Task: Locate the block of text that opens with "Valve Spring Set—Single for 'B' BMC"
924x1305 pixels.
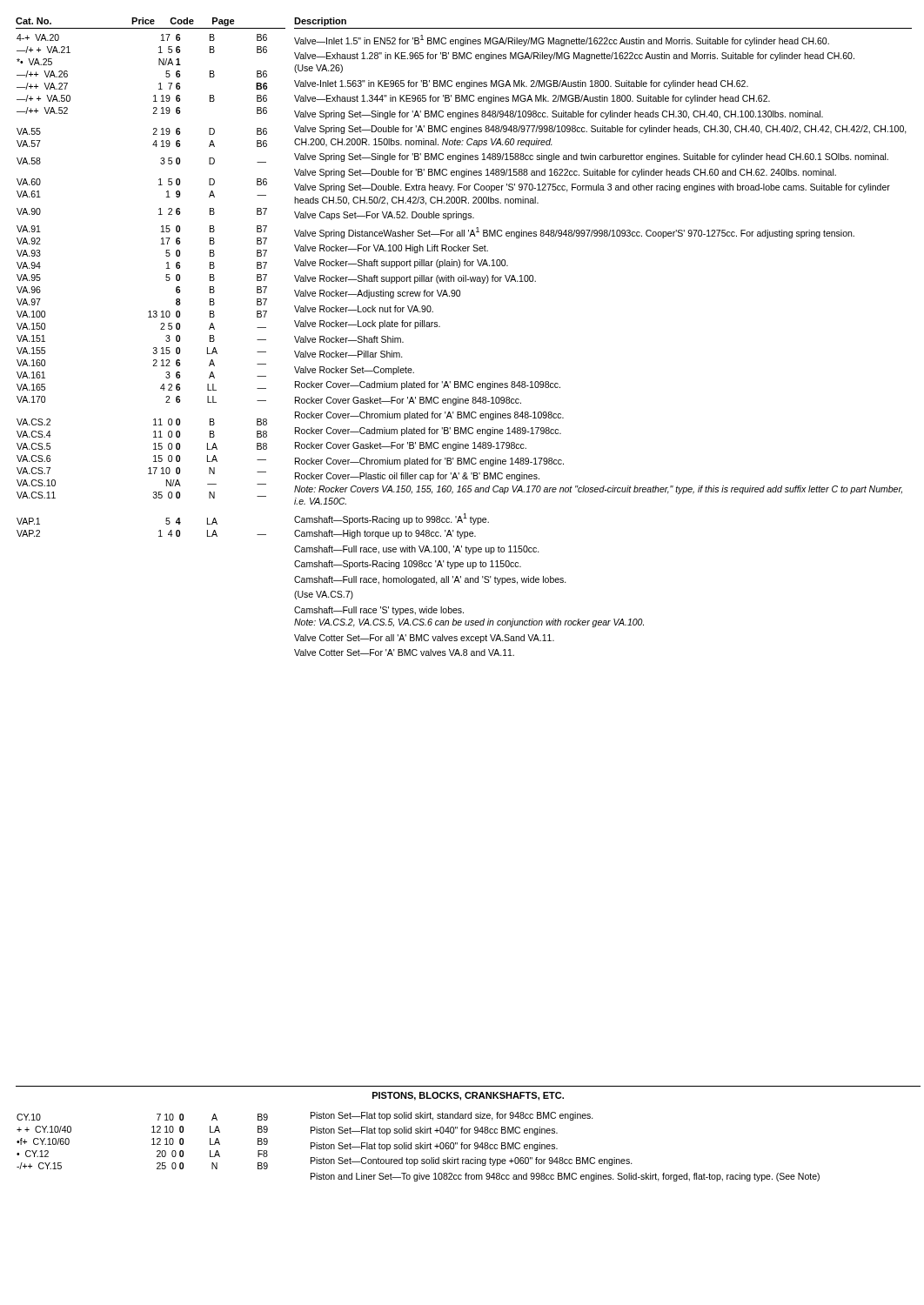Action: [x=592, y=157]
